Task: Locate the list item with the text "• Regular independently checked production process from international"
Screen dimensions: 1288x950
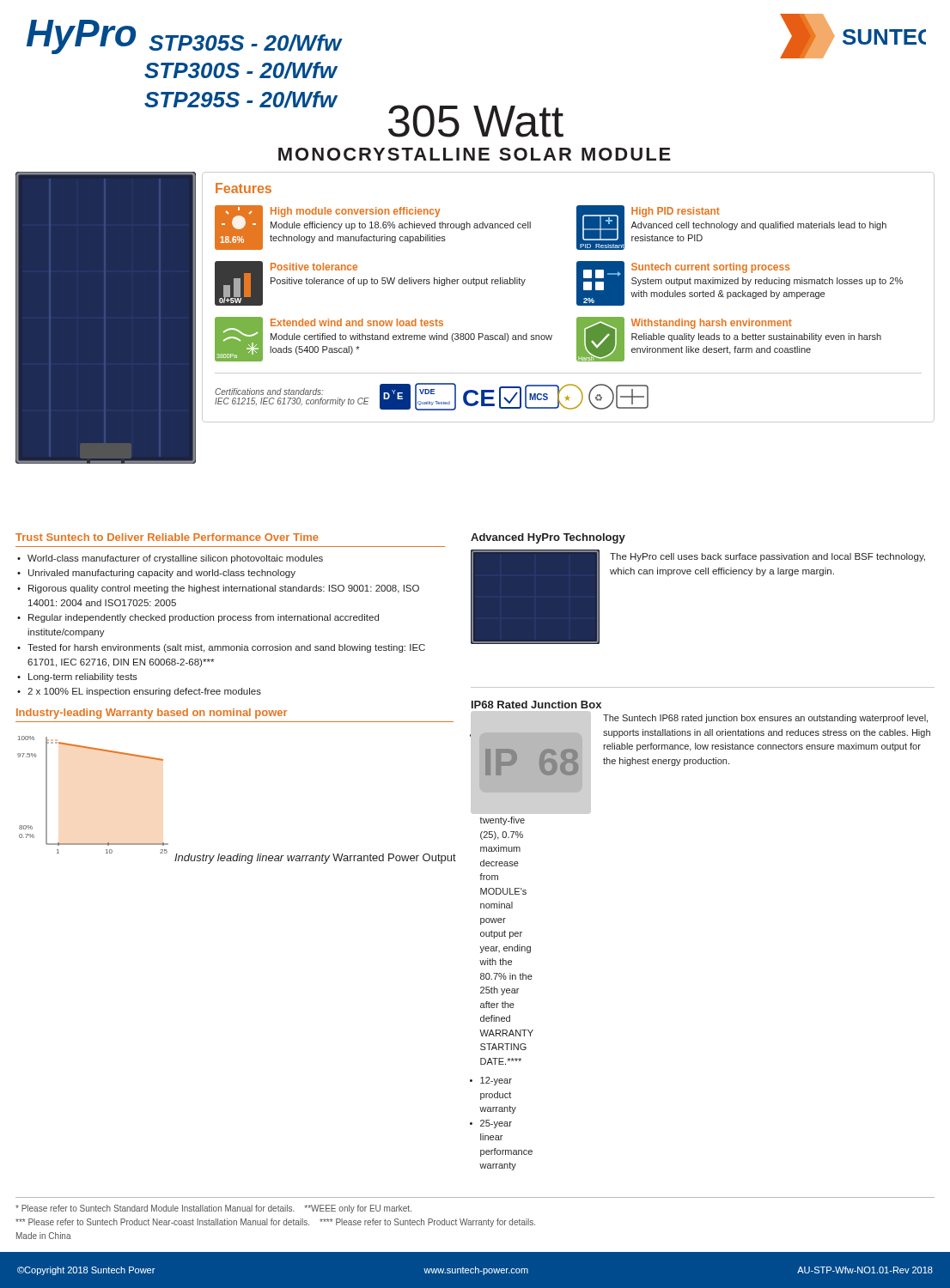Action: [198, 624]
